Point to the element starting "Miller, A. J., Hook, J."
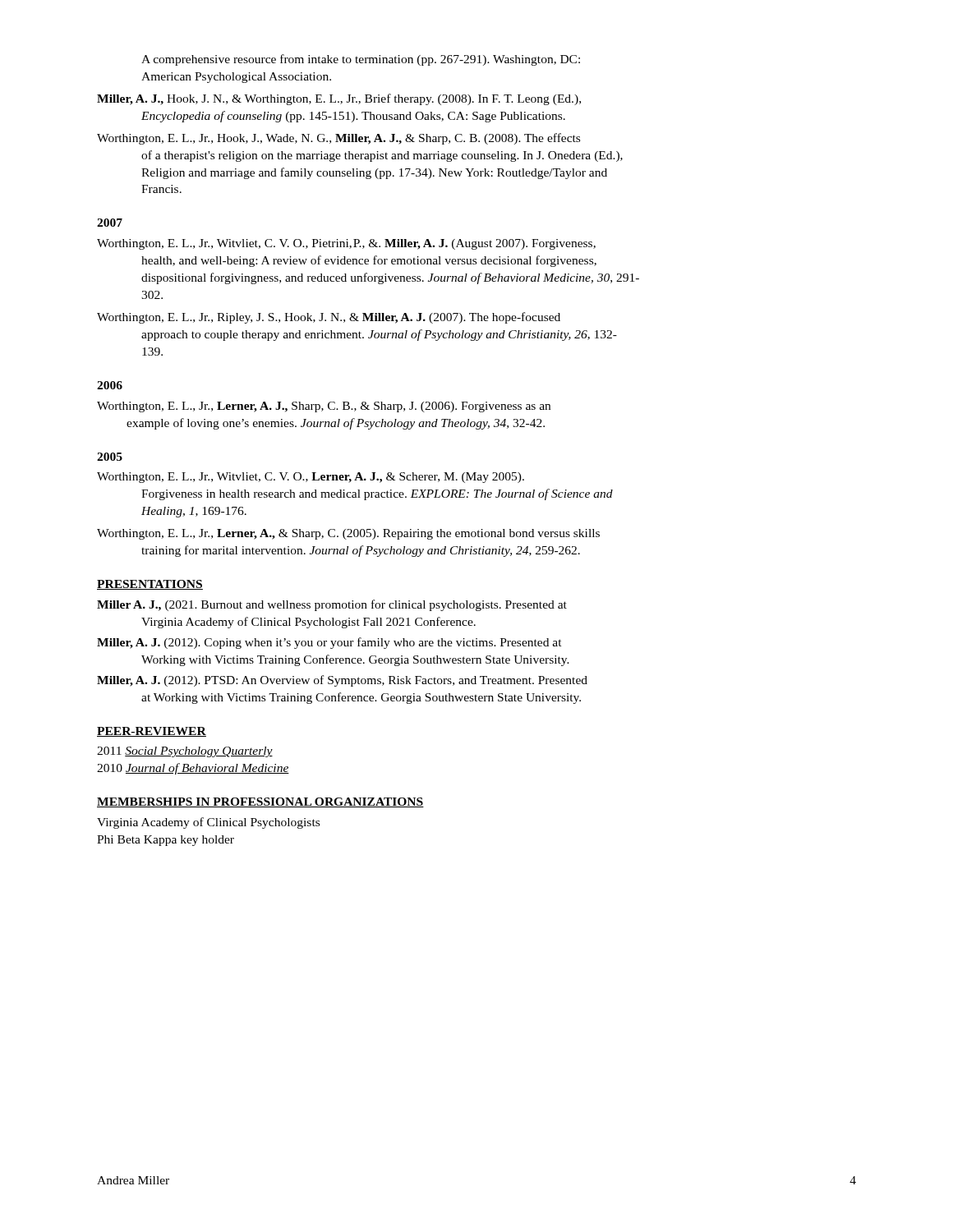Image resolution: width=953 pixels, height=1232 pixels. (476, 107)
